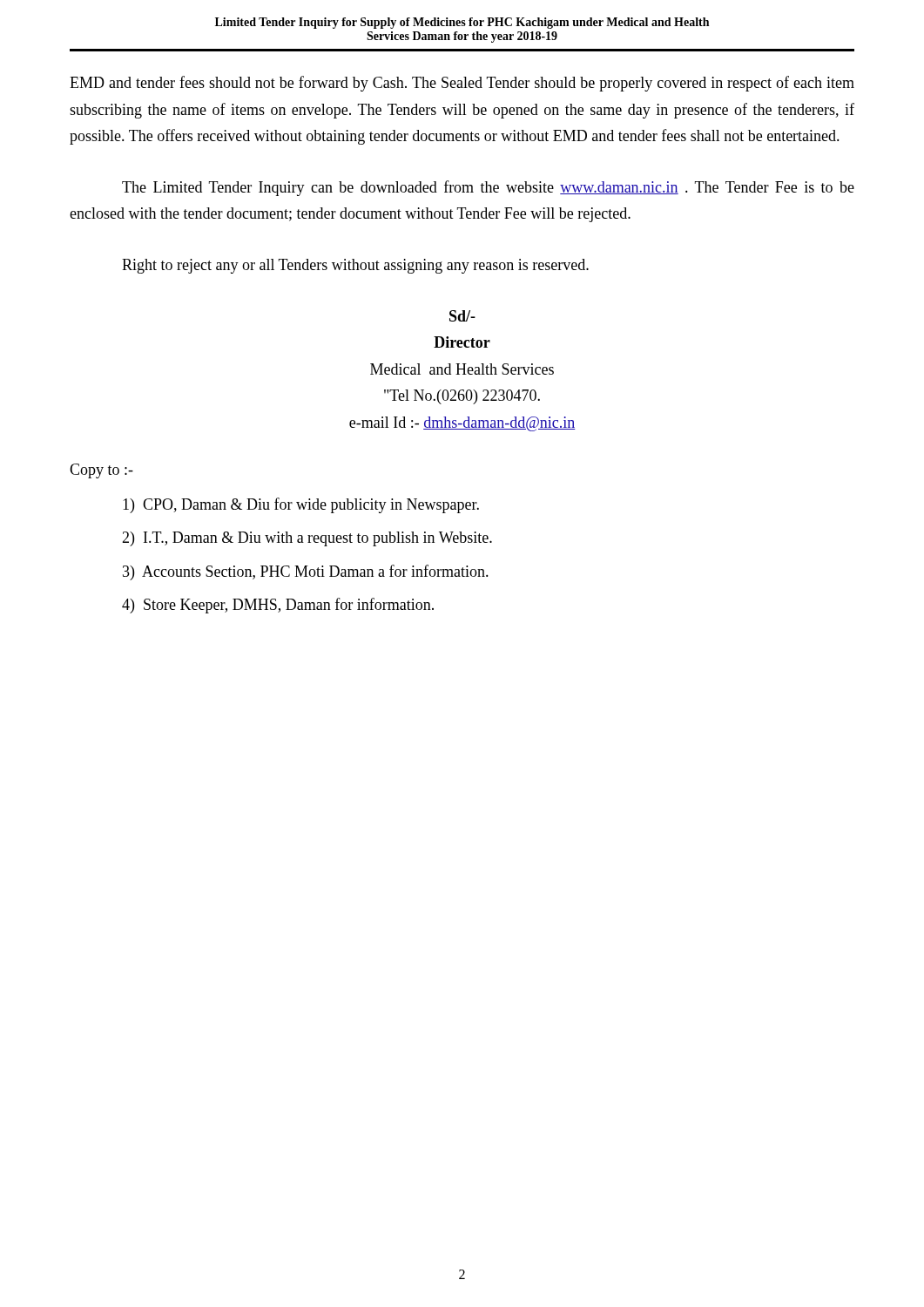
Task: Select the text block starting "1) CPO, Daman & Diu for"
Action: pos(301,504)
